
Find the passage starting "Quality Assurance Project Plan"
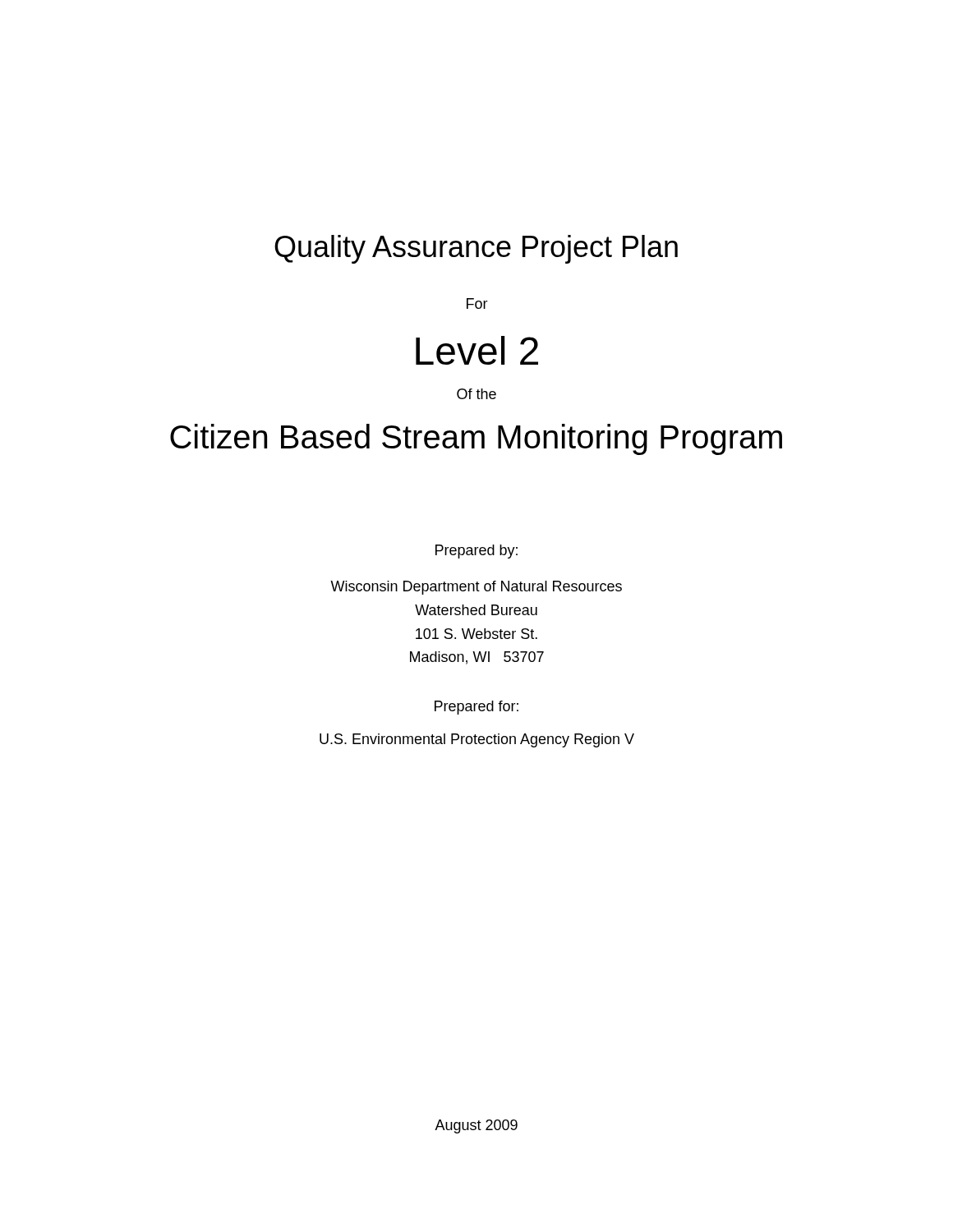[x=476, y=247]
